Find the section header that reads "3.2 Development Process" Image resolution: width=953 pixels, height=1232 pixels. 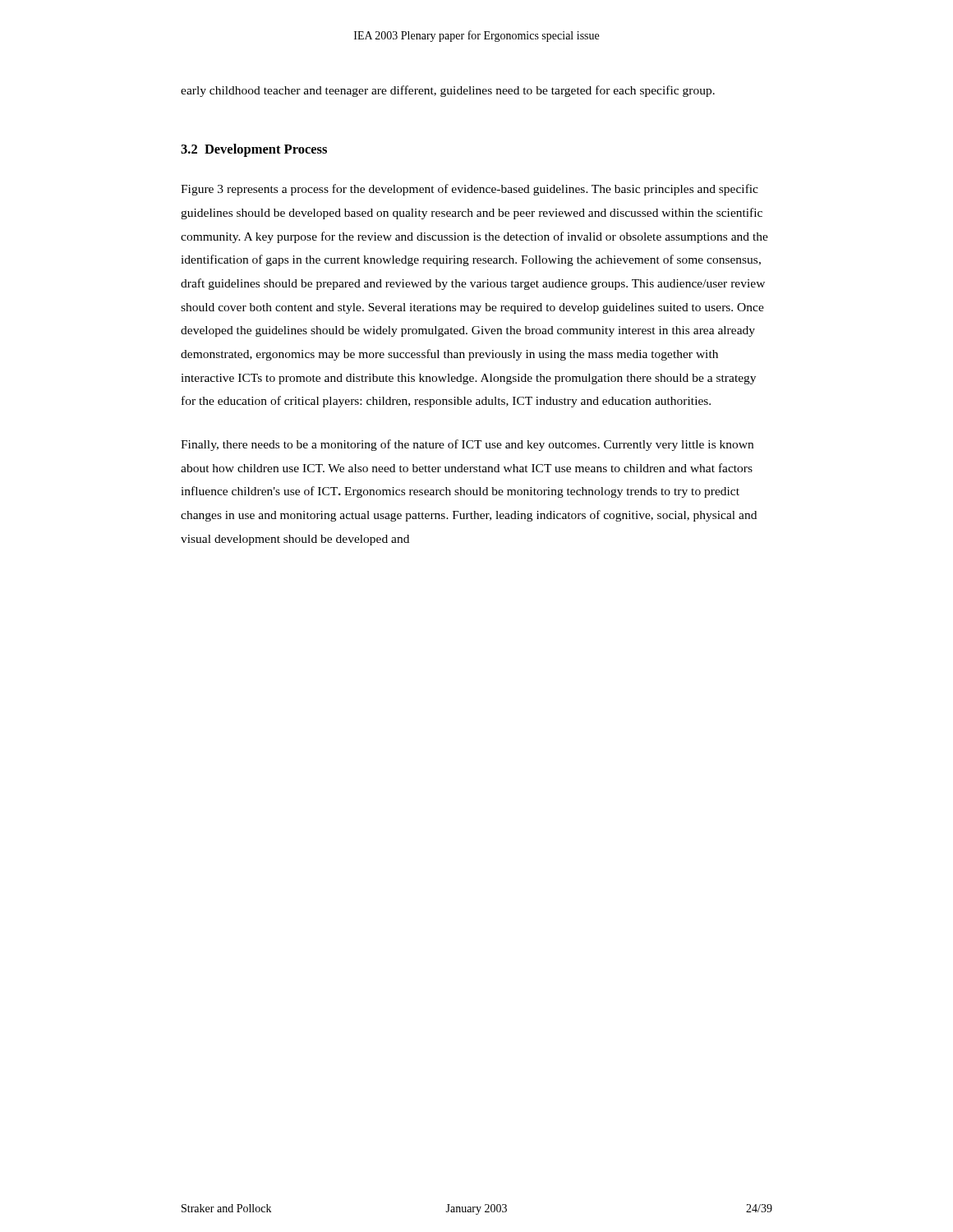[254, 149]
